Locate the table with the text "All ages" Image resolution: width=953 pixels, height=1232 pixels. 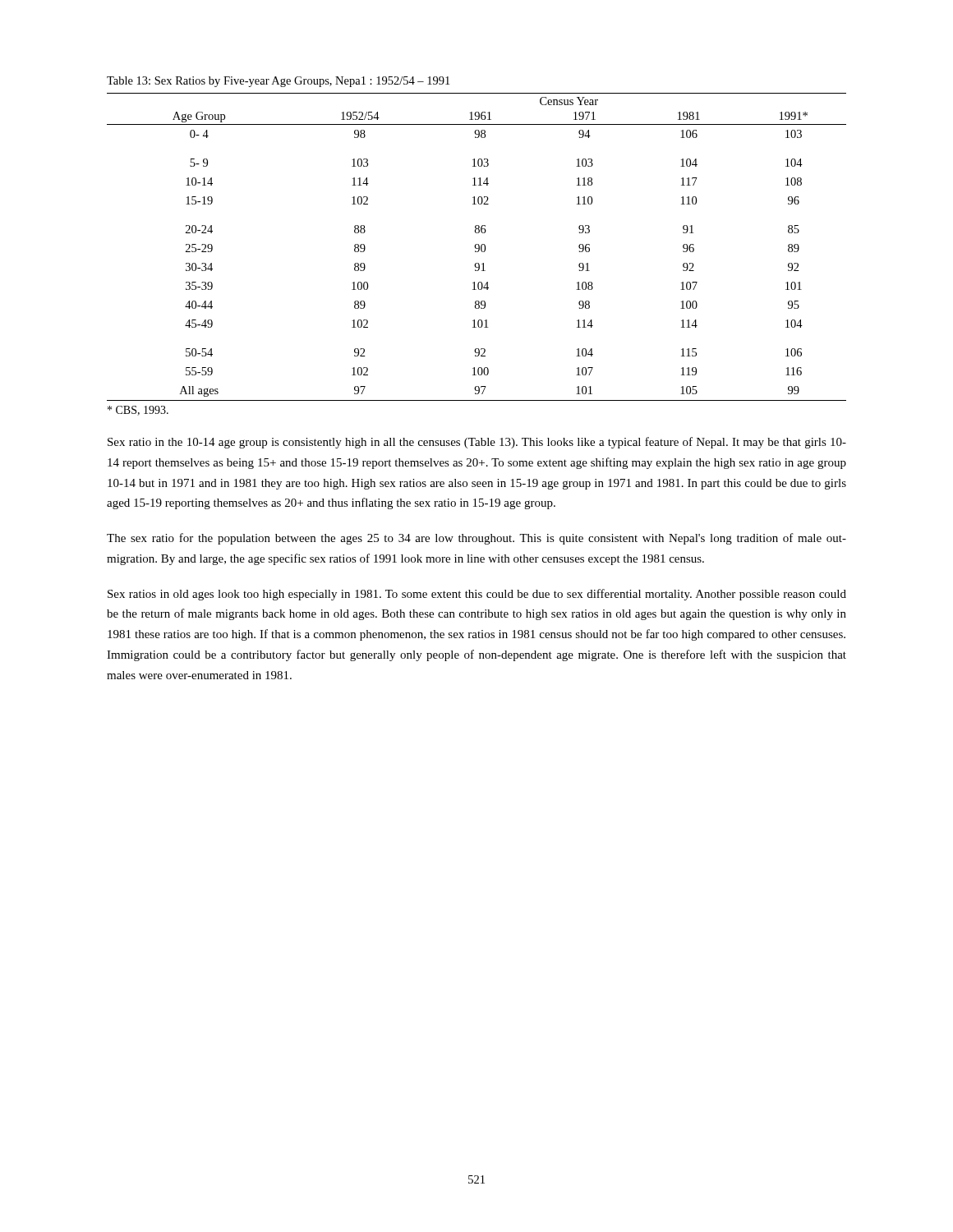[476, 247]
